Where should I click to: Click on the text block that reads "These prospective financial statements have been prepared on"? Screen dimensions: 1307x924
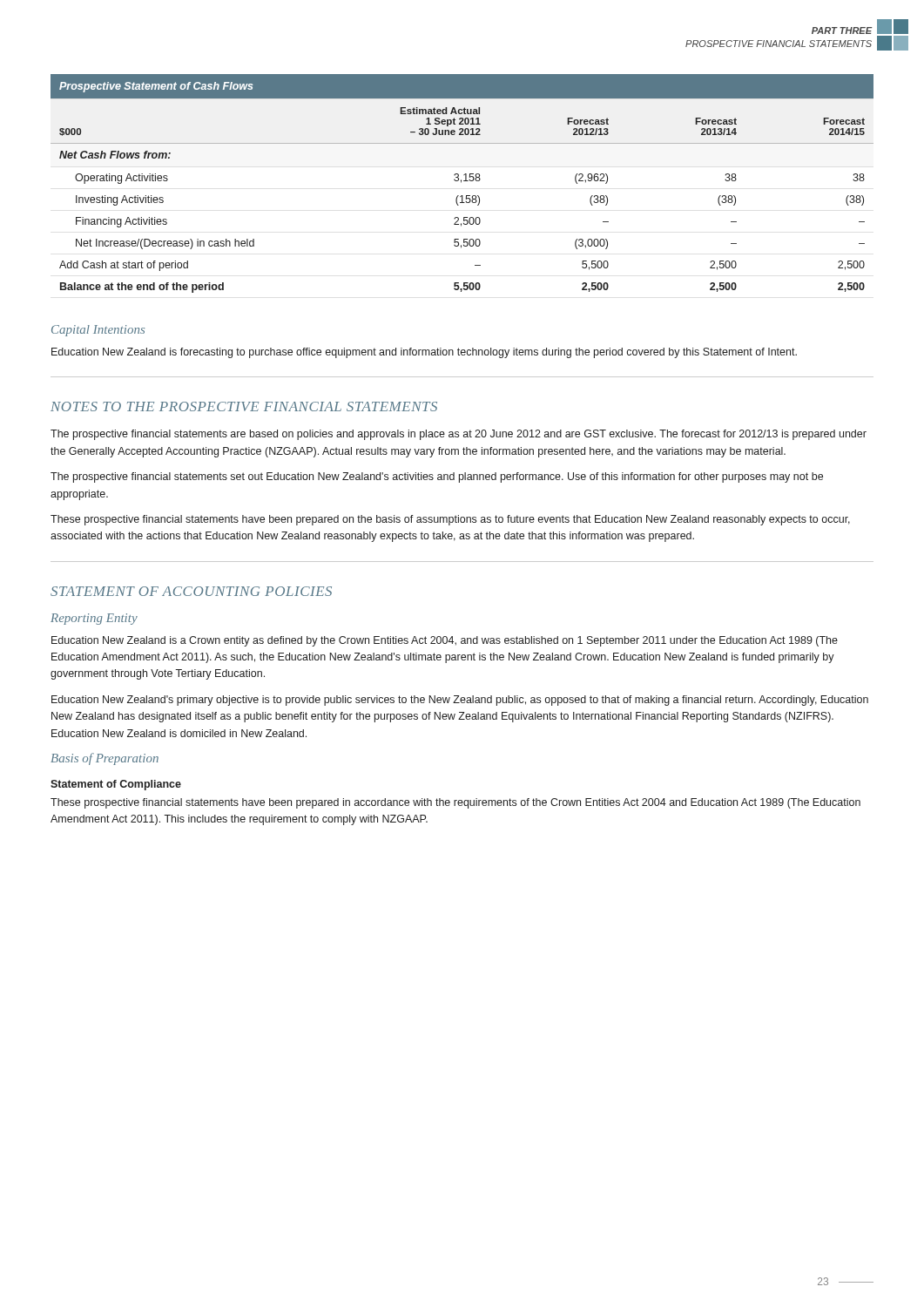click(451, 528)
